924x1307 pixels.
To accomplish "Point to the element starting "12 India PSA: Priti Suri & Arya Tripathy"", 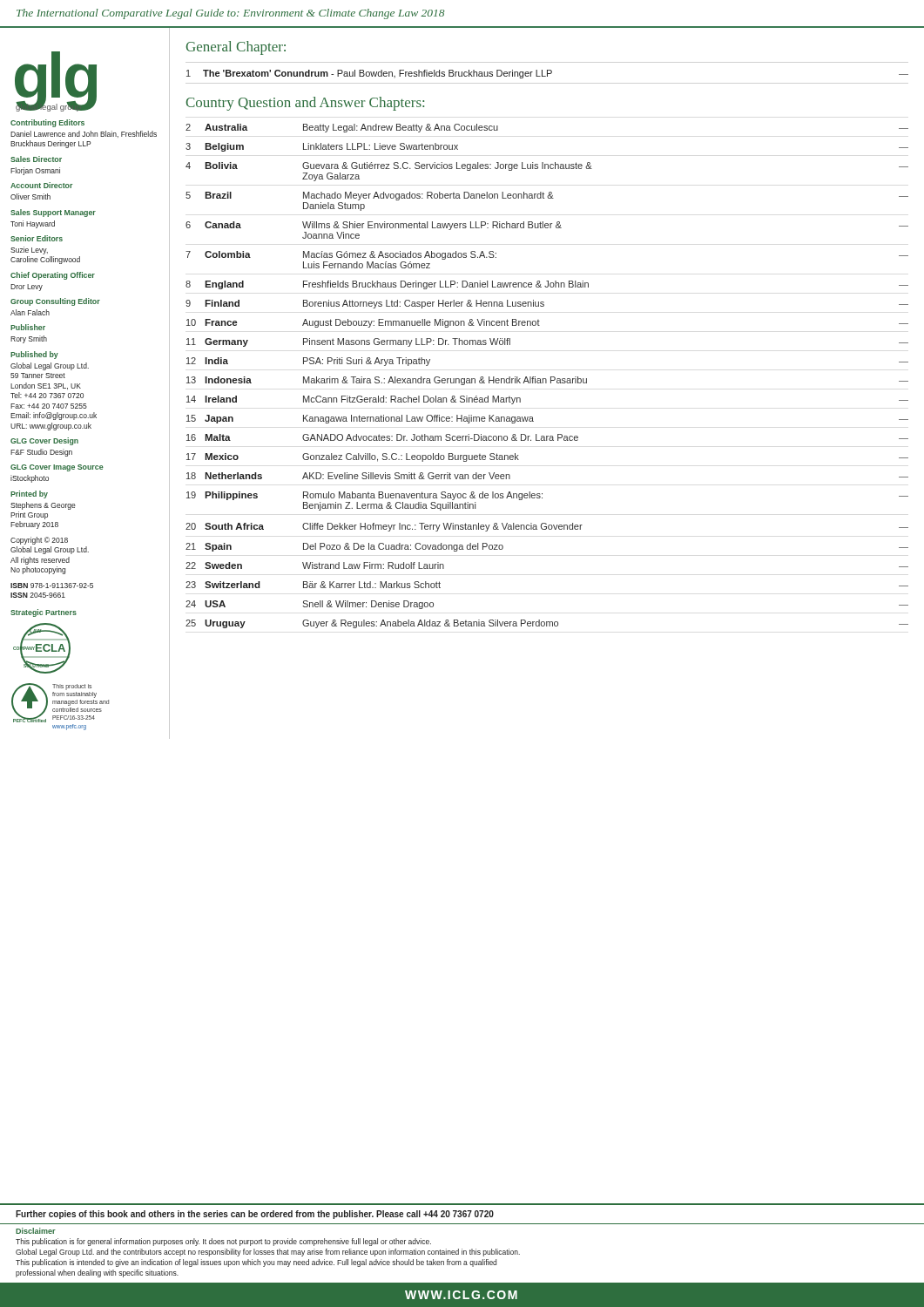I will (206, 361).
